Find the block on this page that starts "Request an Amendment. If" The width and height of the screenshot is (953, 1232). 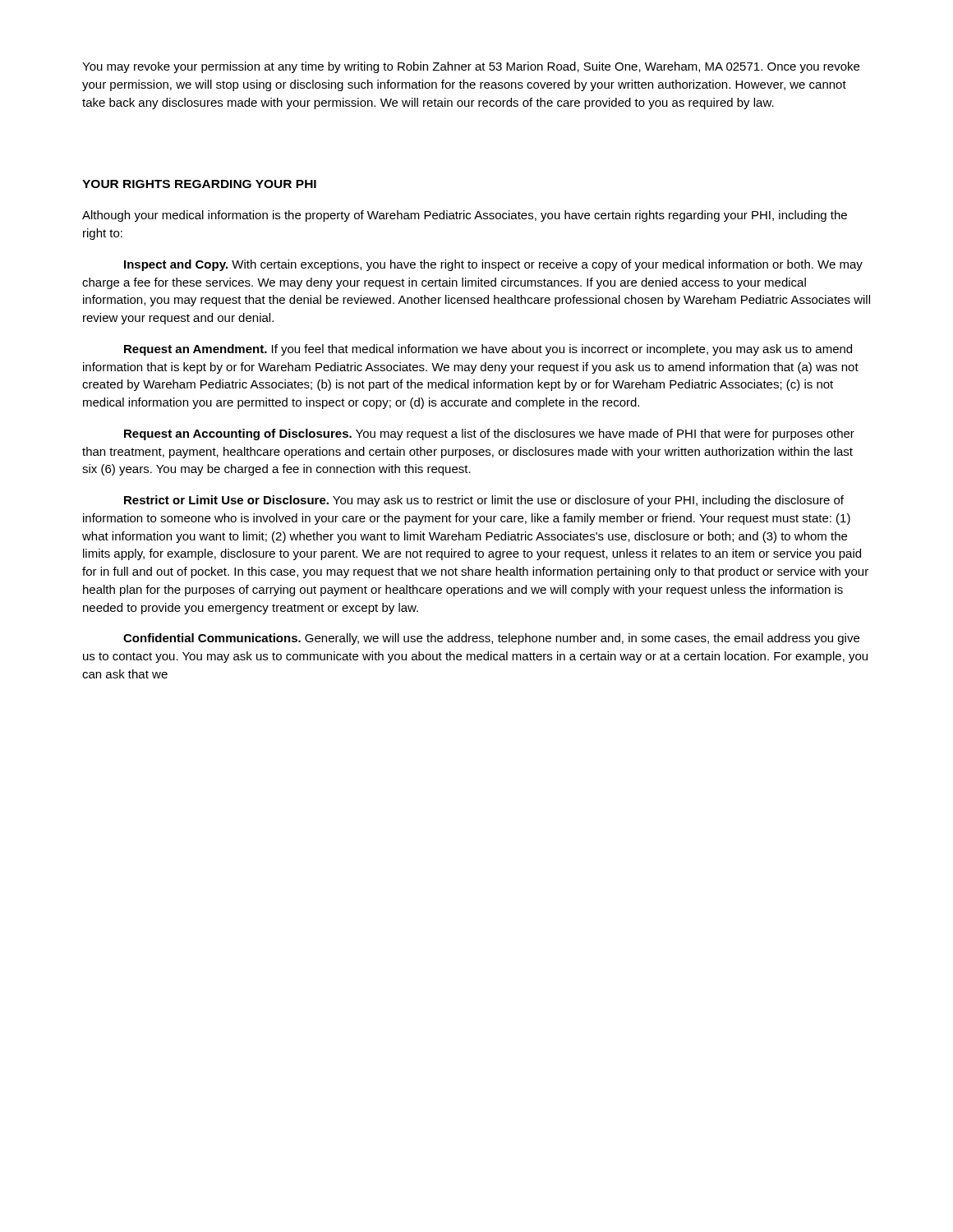point(470,375)
